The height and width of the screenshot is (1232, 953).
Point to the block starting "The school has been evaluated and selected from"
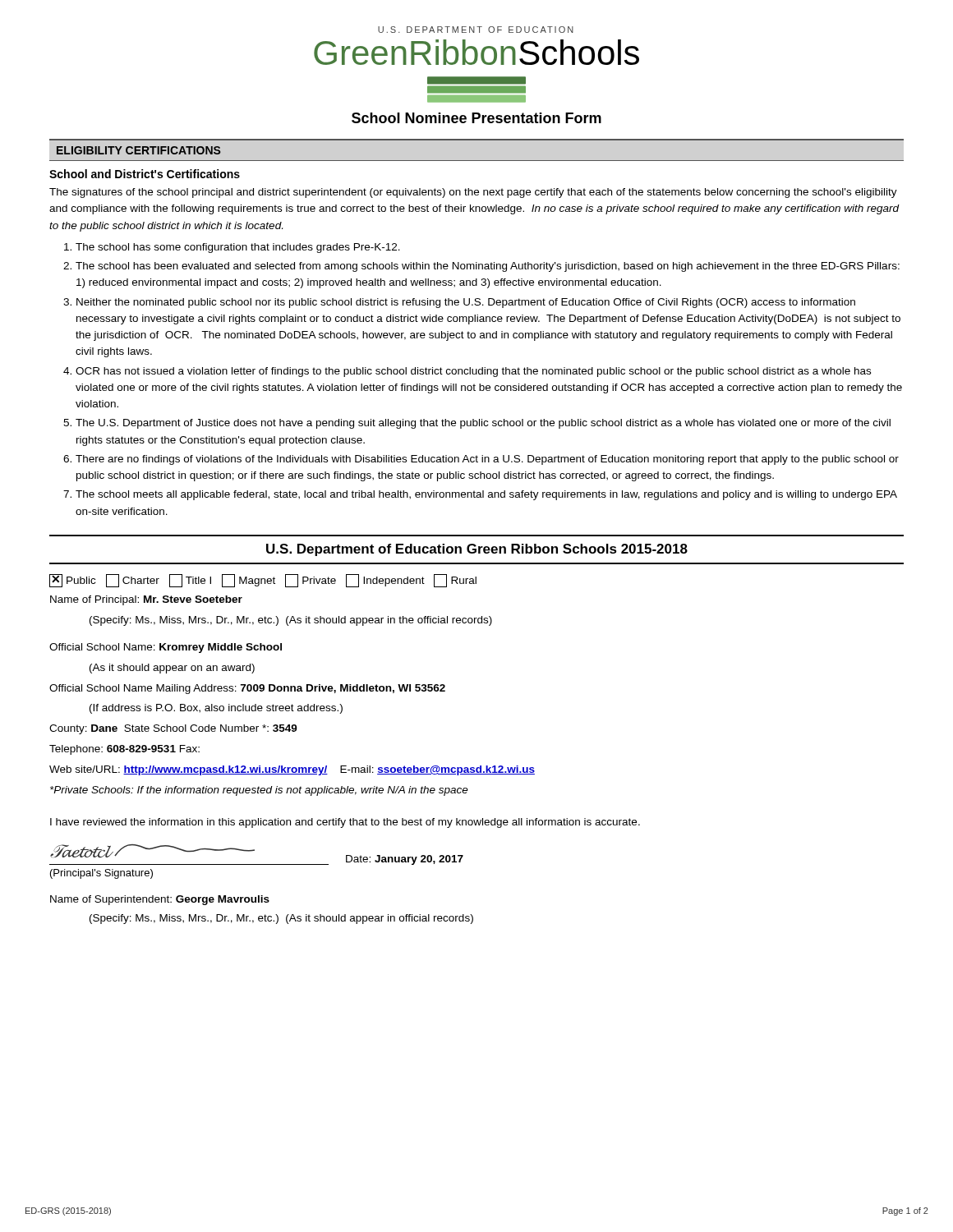tap(490, 274)
